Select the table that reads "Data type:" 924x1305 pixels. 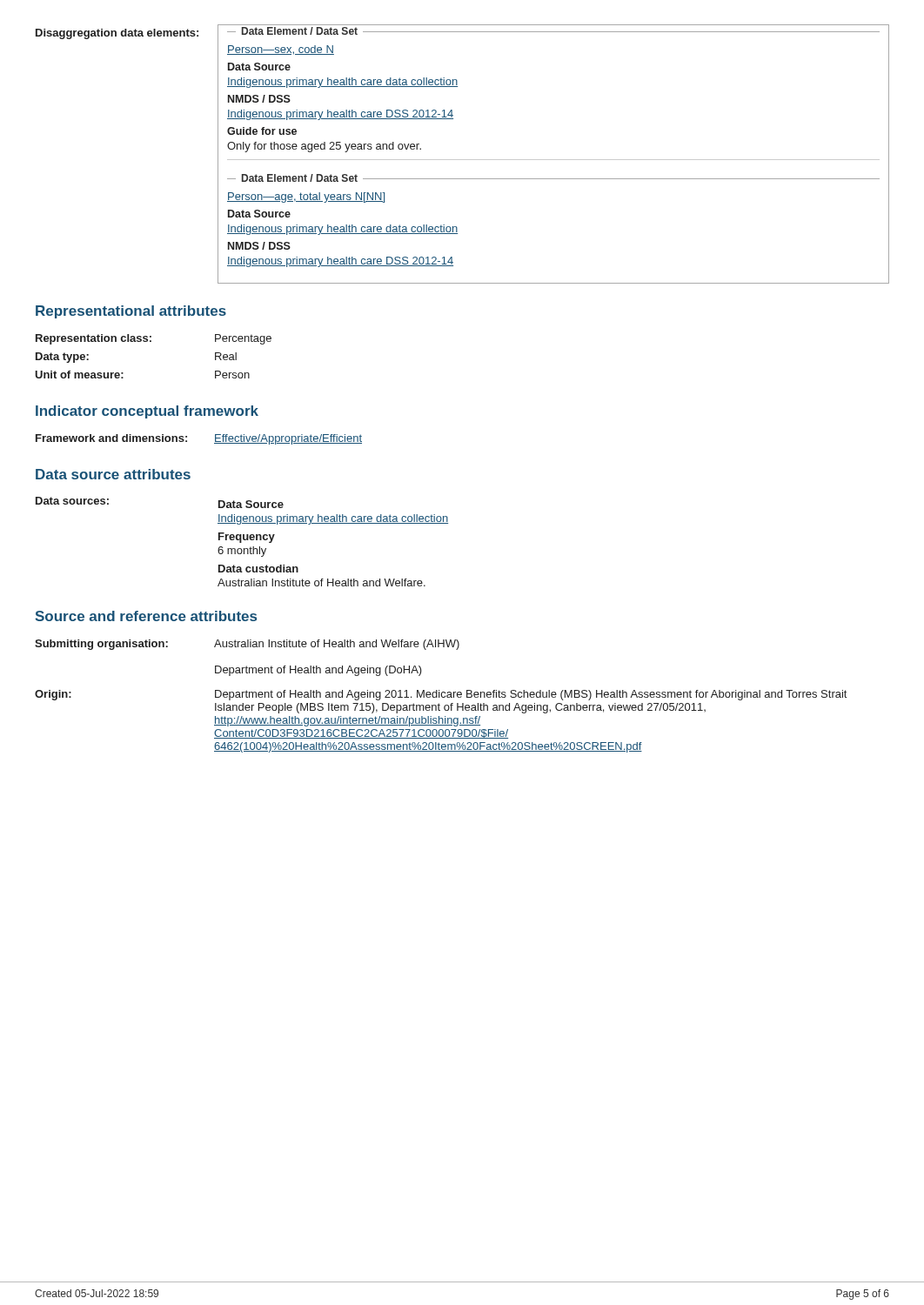click(462, 356)
